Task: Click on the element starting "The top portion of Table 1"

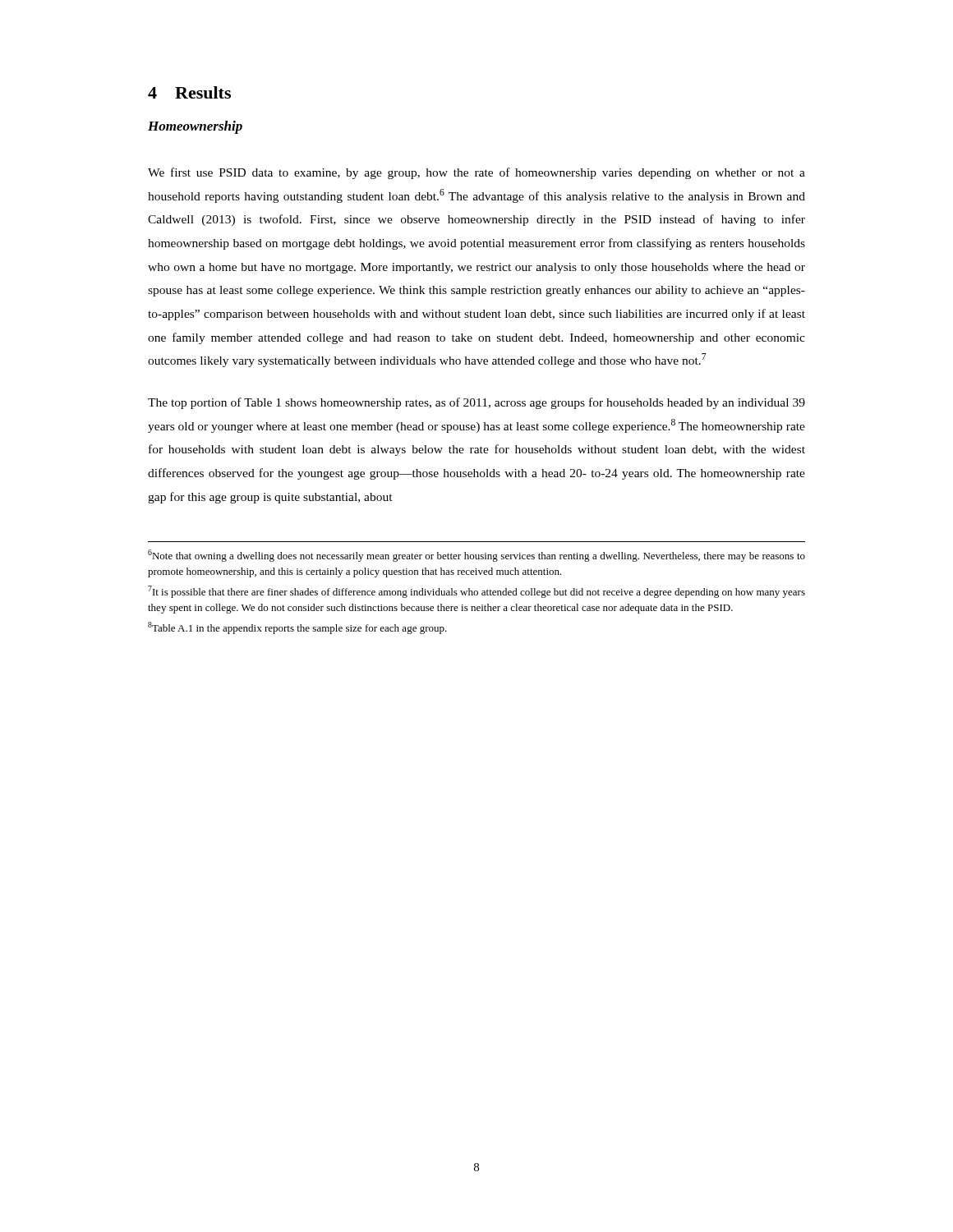Action: tap(476, 450)
